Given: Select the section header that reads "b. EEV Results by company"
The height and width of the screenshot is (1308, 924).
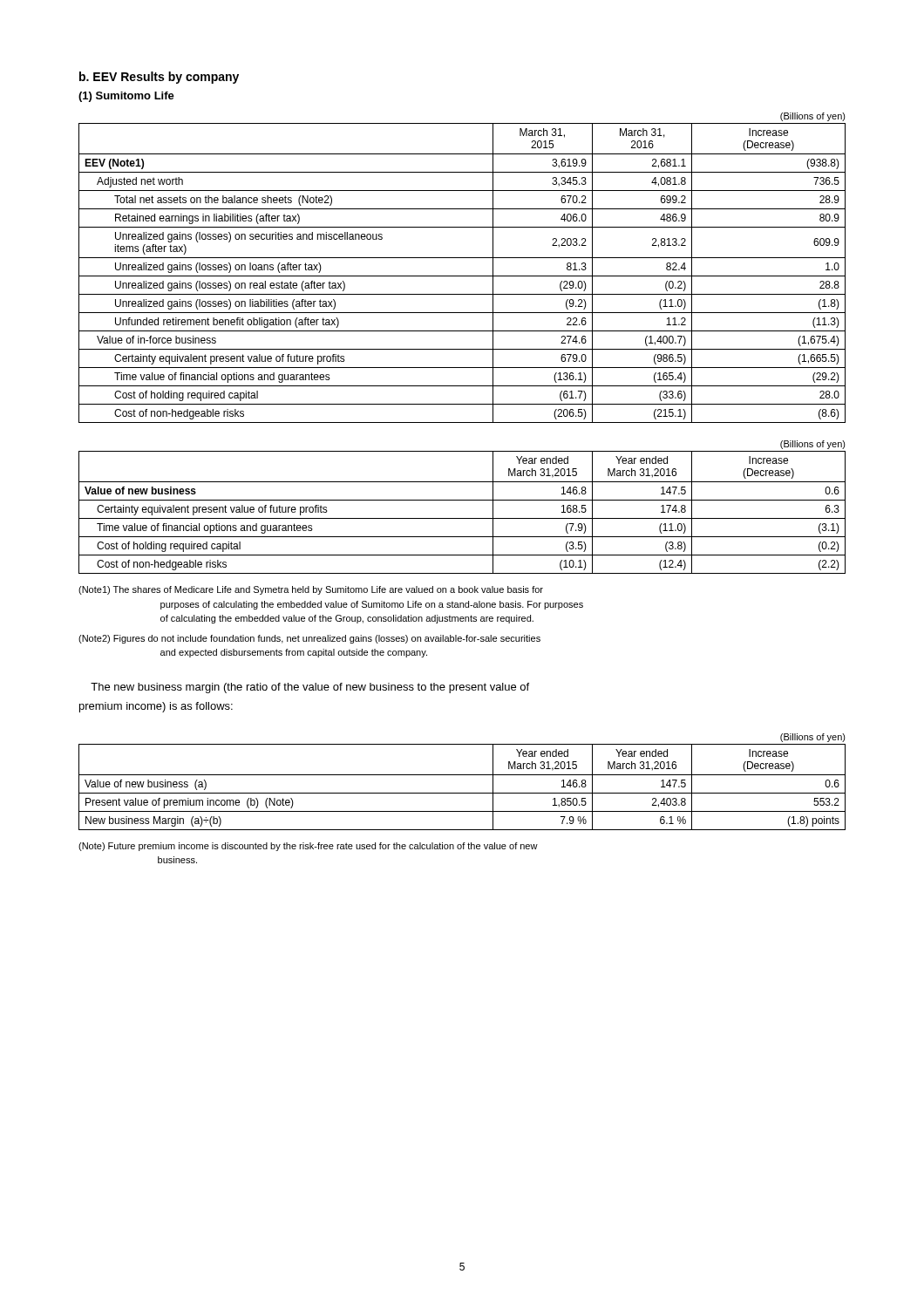Looking at the screenshot, I should click(x=159, y=77).
